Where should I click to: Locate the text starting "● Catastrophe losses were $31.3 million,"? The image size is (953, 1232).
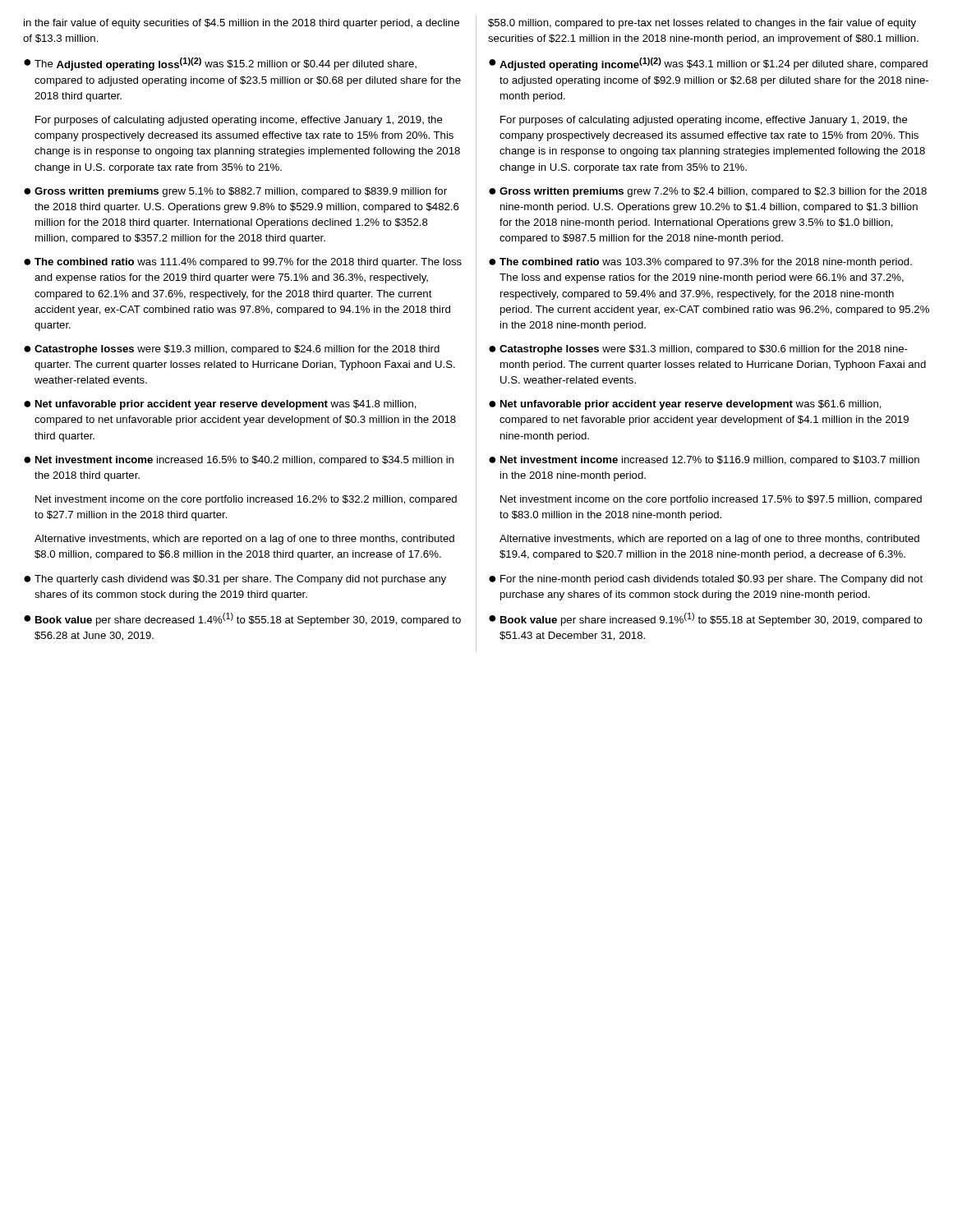pos(709,364)
